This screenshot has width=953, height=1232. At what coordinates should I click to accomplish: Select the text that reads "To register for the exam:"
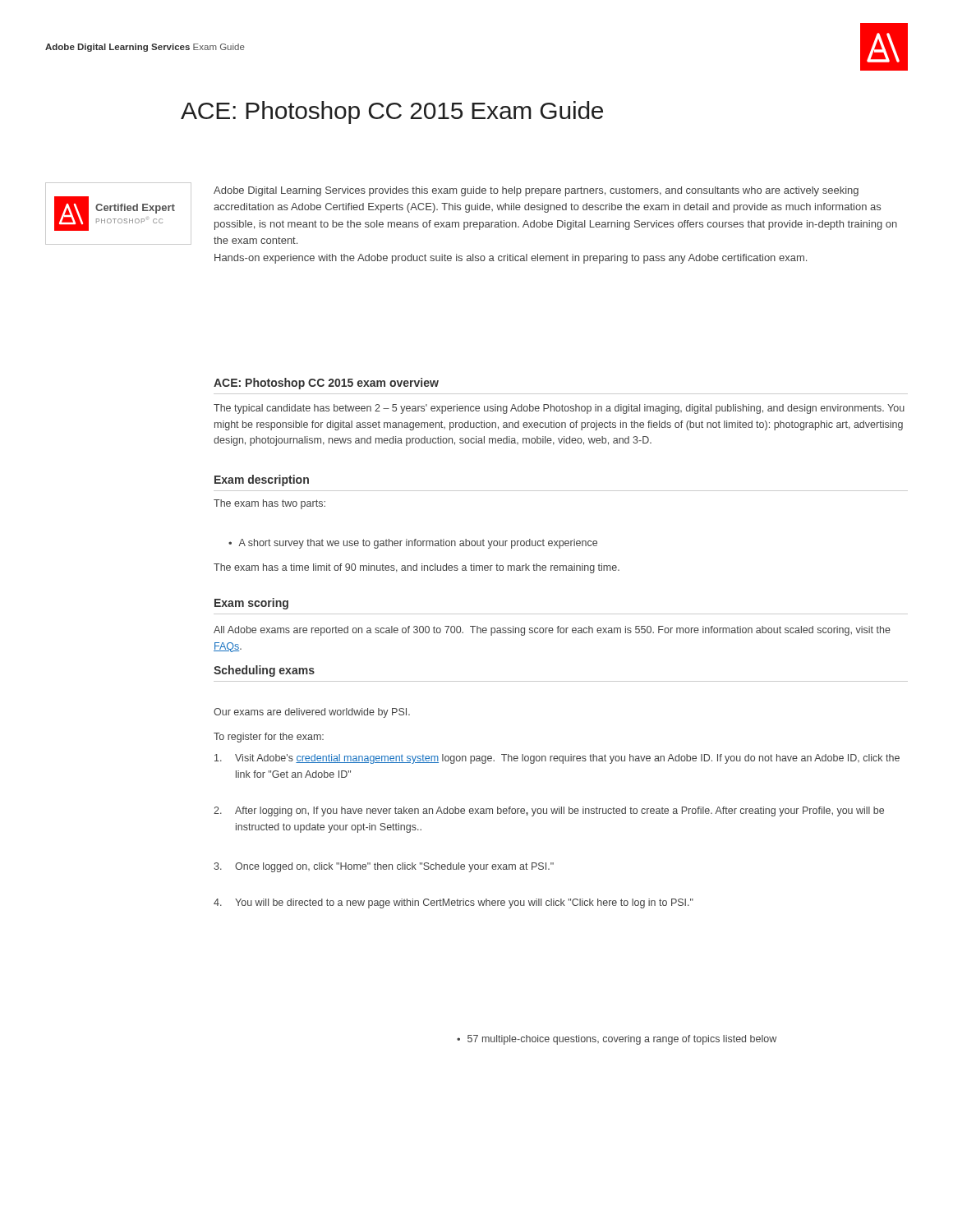click(x=269, y=737)
